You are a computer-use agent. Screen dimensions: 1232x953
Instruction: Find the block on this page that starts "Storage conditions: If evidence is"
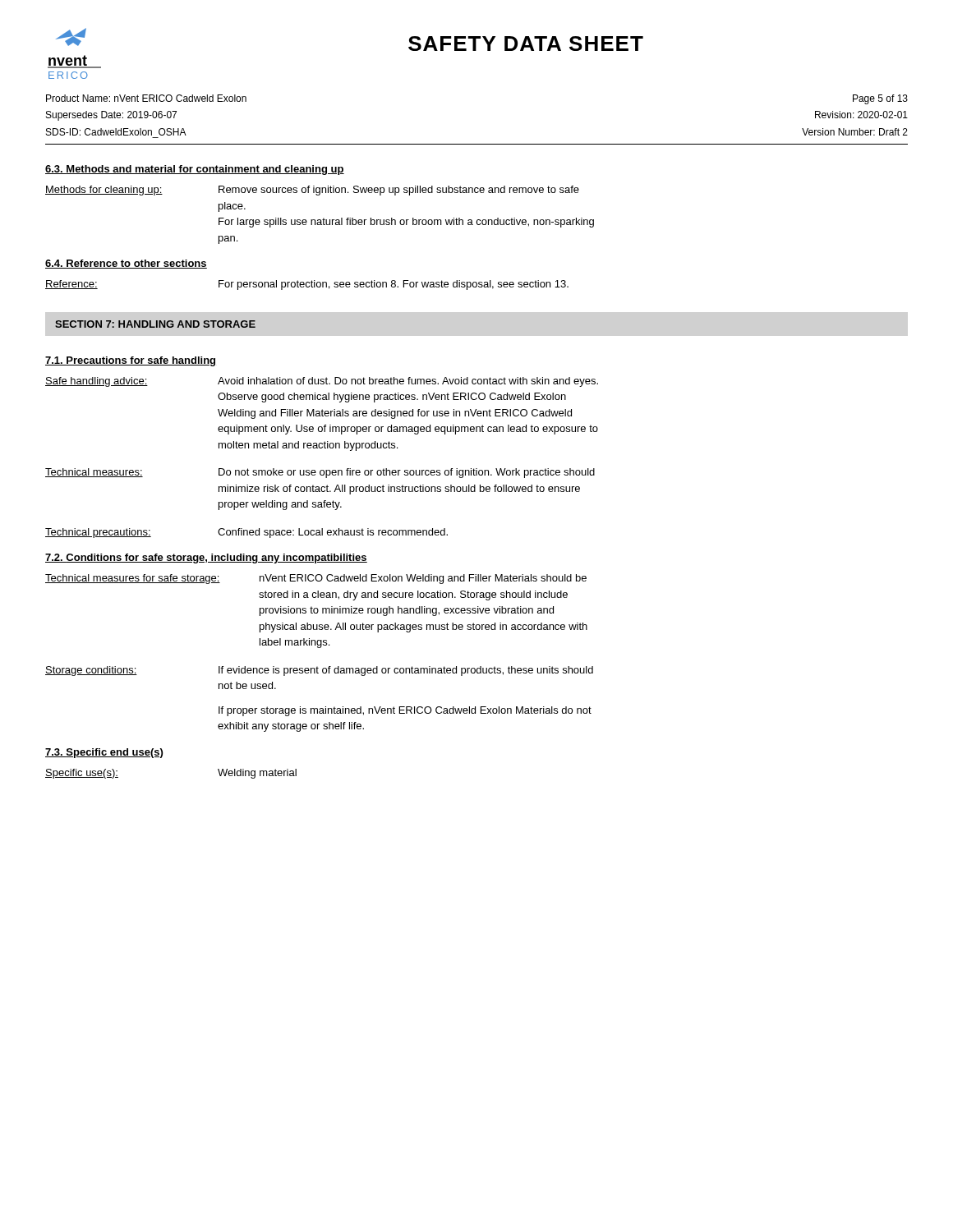476,678
